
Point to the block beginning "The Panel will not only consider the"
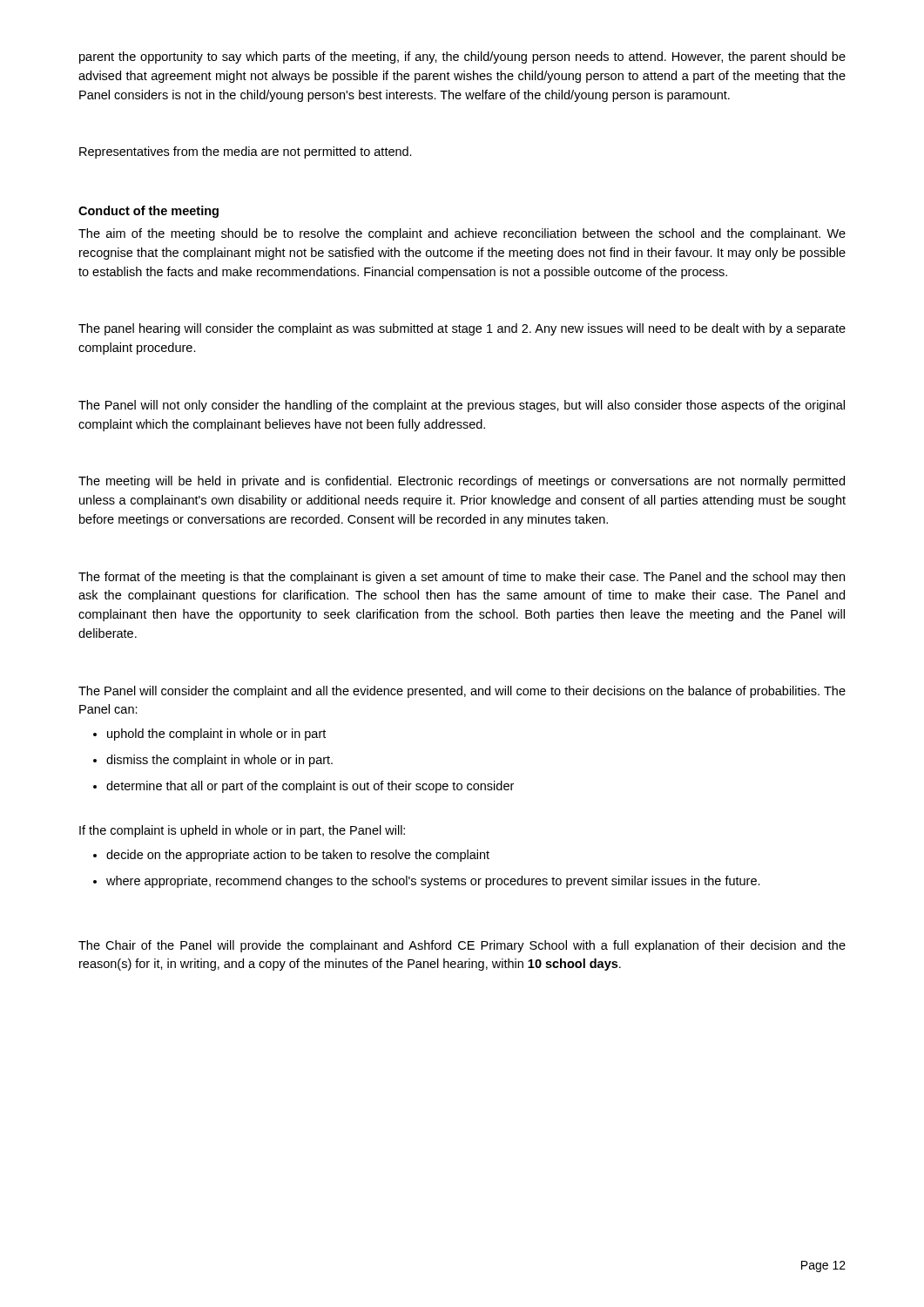[x=462, y=414]
